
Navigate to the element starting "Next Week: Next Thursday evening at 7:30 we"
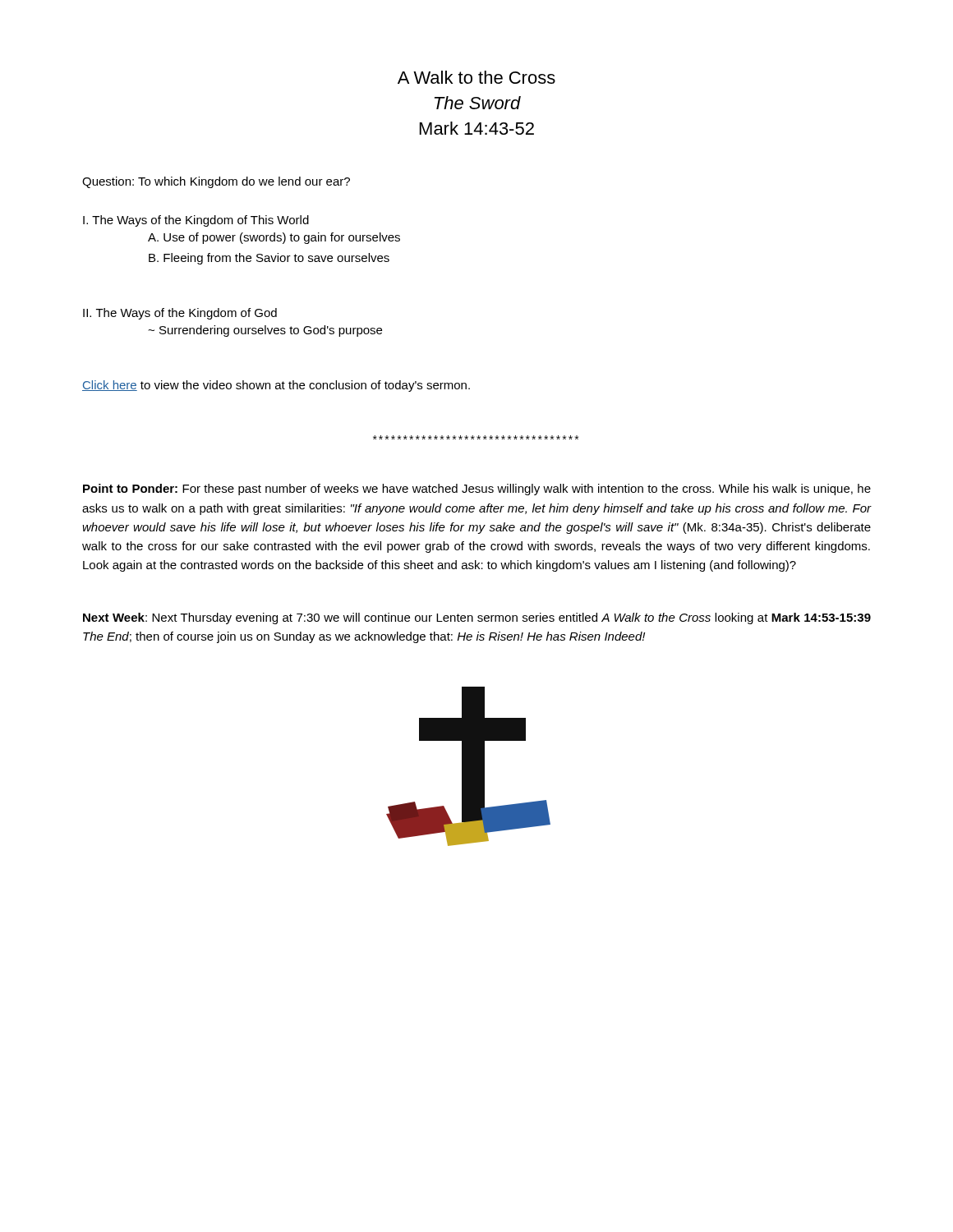click(476, 626)
